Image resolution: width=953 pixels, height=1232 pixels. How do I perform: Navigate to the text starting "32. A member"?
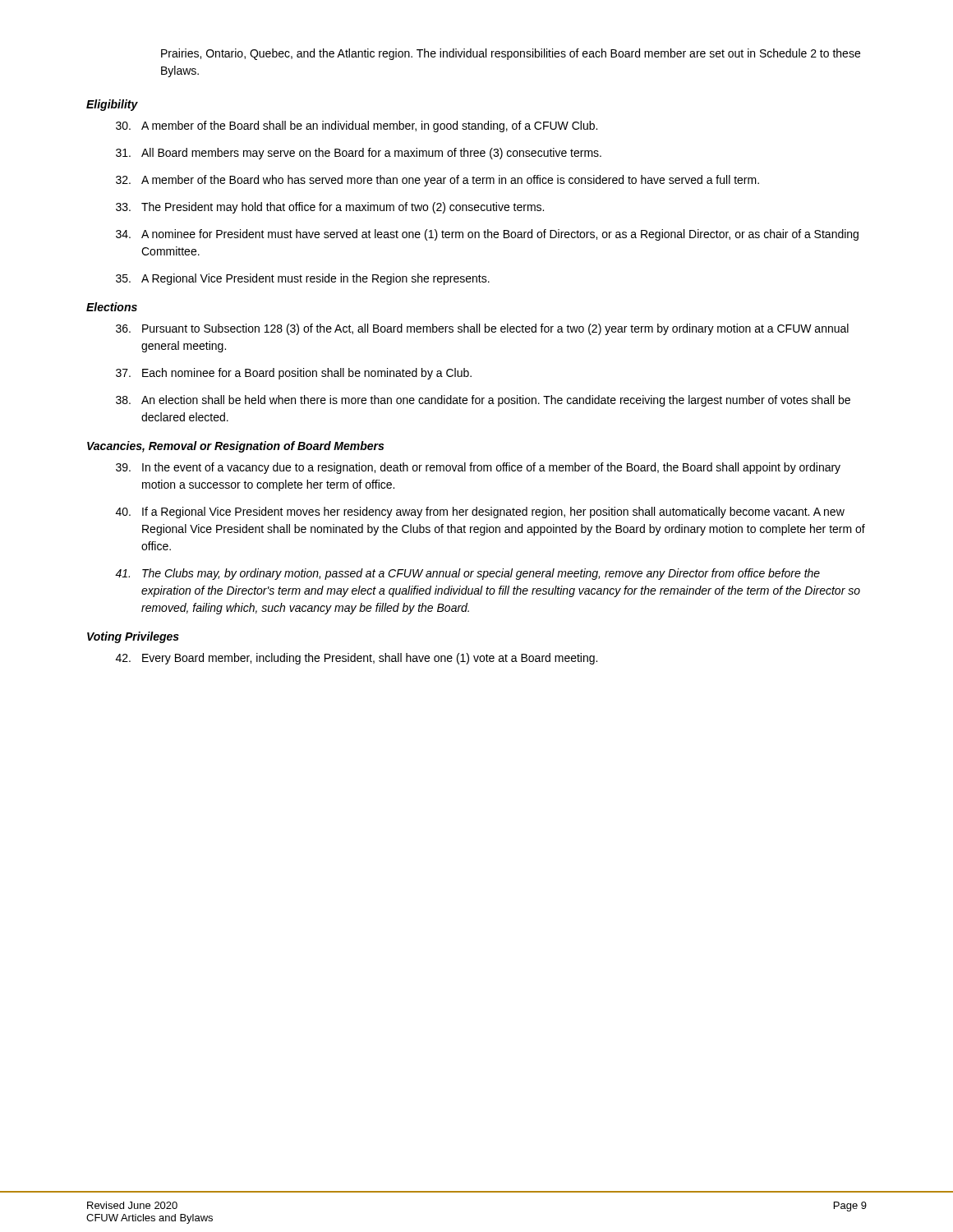(x=476, y=180)
